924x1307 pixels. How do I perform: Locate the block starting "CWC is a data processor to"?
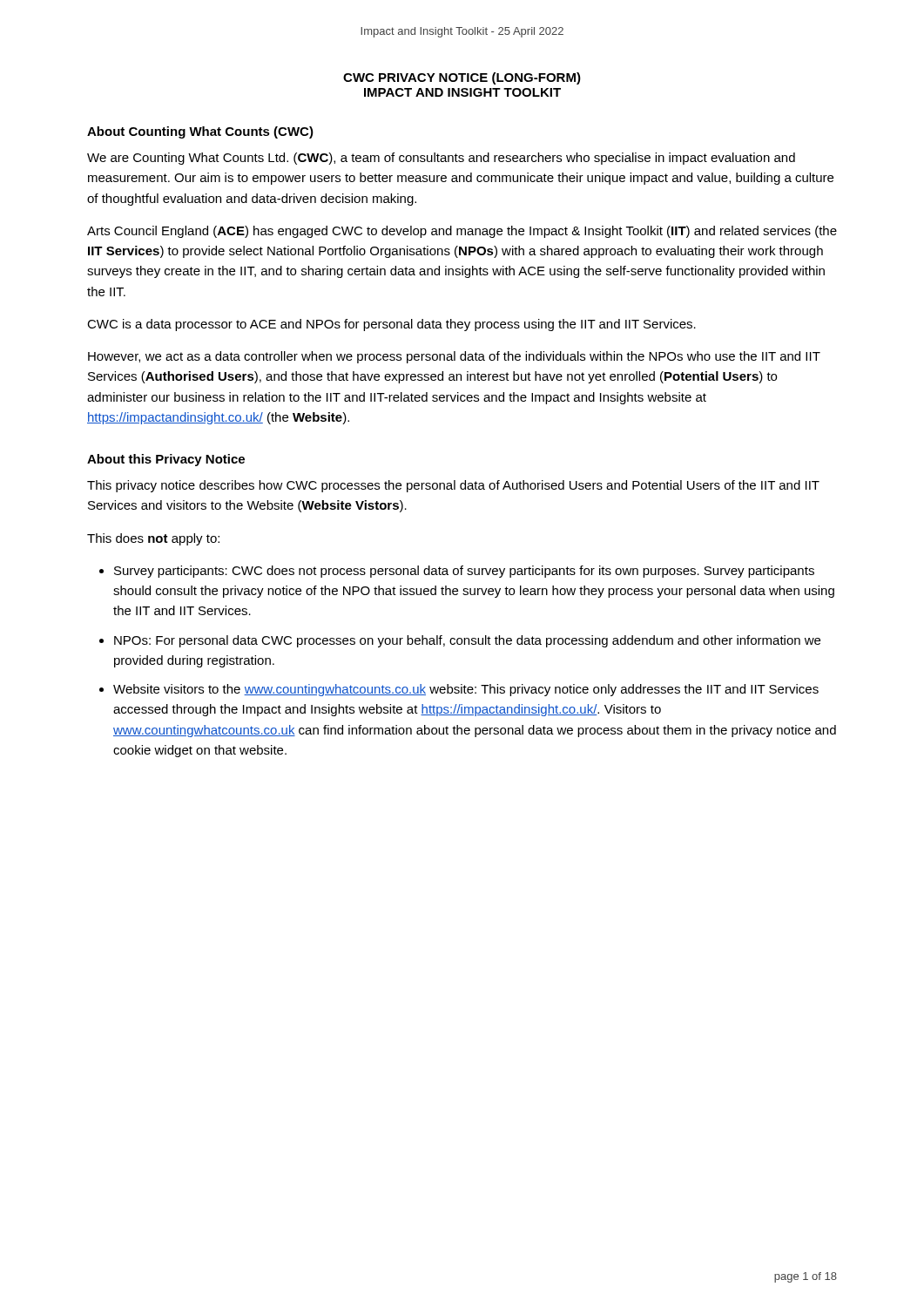(x=392, y=323)
